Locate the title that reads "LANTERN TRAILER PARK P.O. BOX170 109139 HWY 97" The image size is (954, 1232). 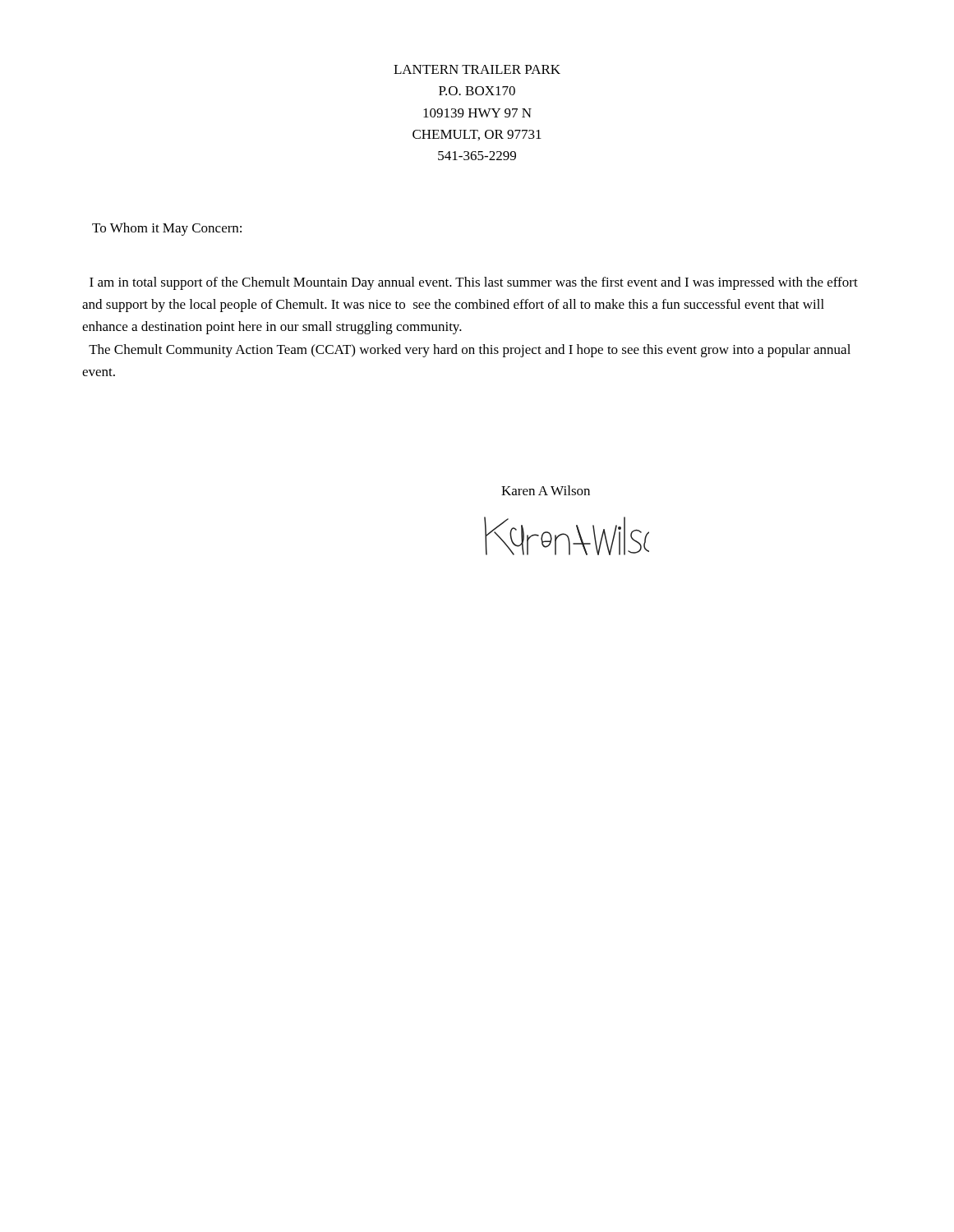point(477,113)
